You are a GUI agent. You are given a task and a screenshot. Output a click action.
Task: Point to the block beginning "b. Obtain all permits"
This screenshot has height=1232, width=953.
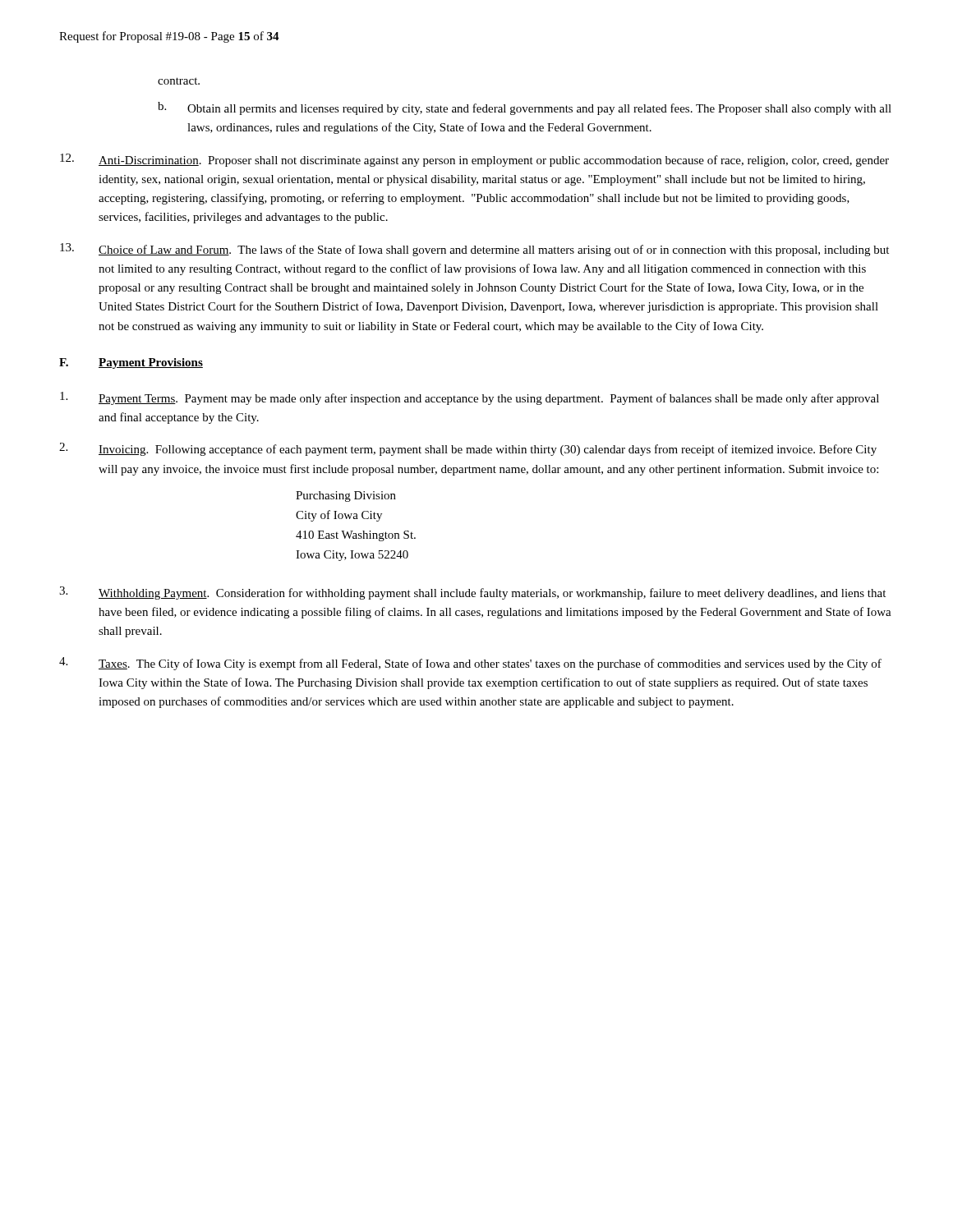coord(526,119)
